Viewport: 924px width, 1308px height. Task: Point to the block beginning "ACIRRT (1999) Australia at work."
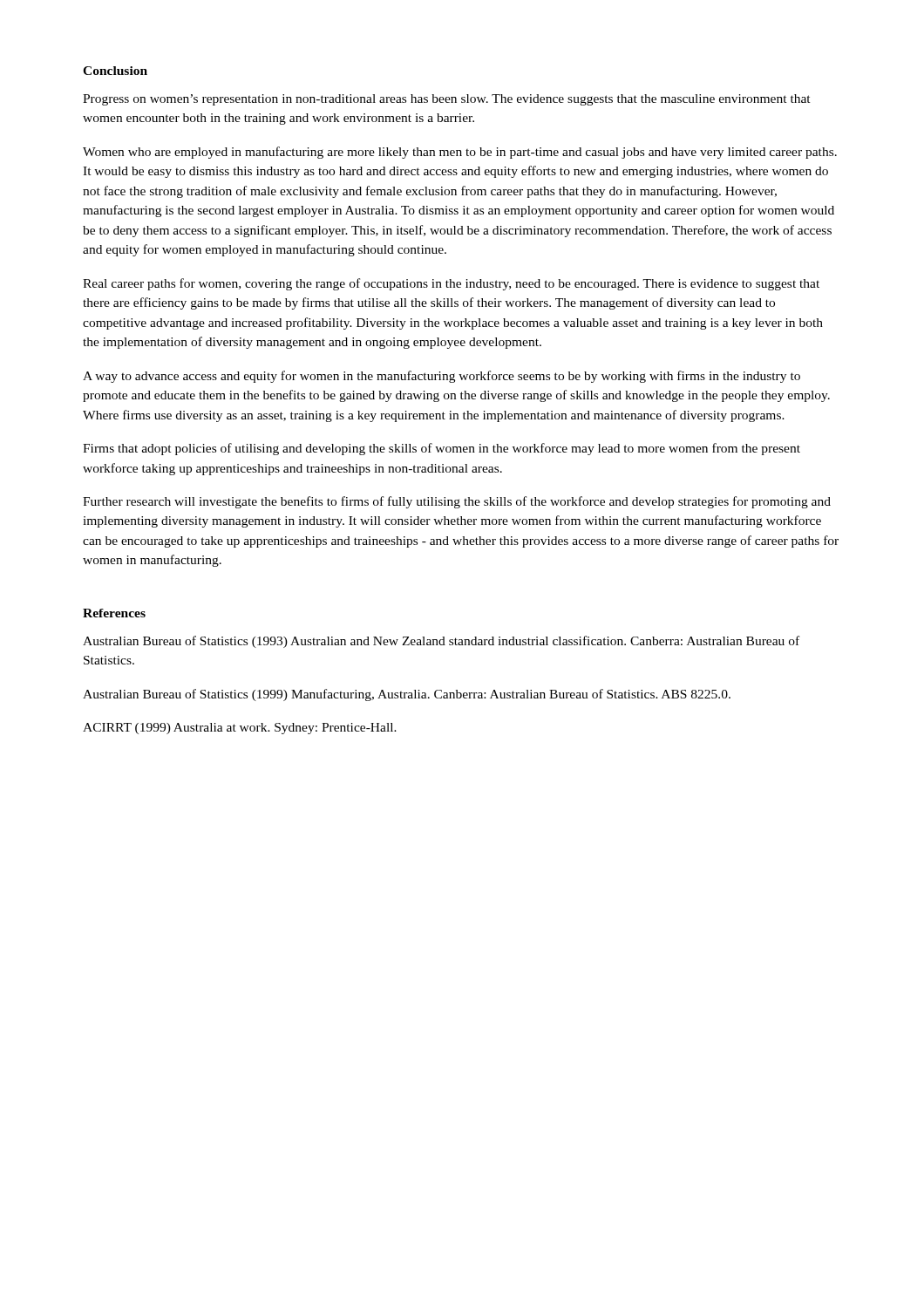click(x=240, y=727)
